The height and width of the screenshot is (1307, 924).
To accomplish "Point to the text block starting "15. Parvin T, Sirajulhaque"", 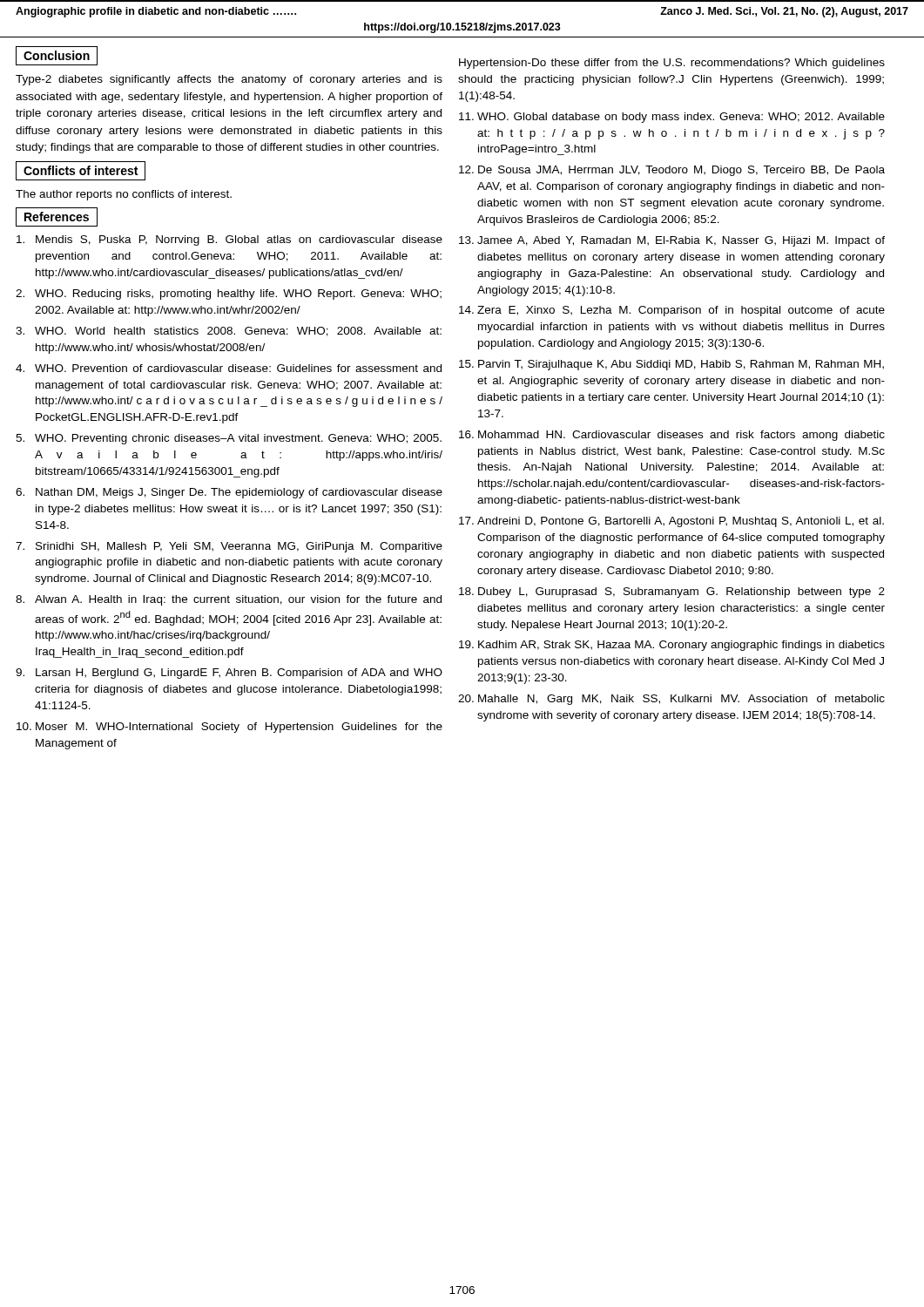I will coord(671,389).
